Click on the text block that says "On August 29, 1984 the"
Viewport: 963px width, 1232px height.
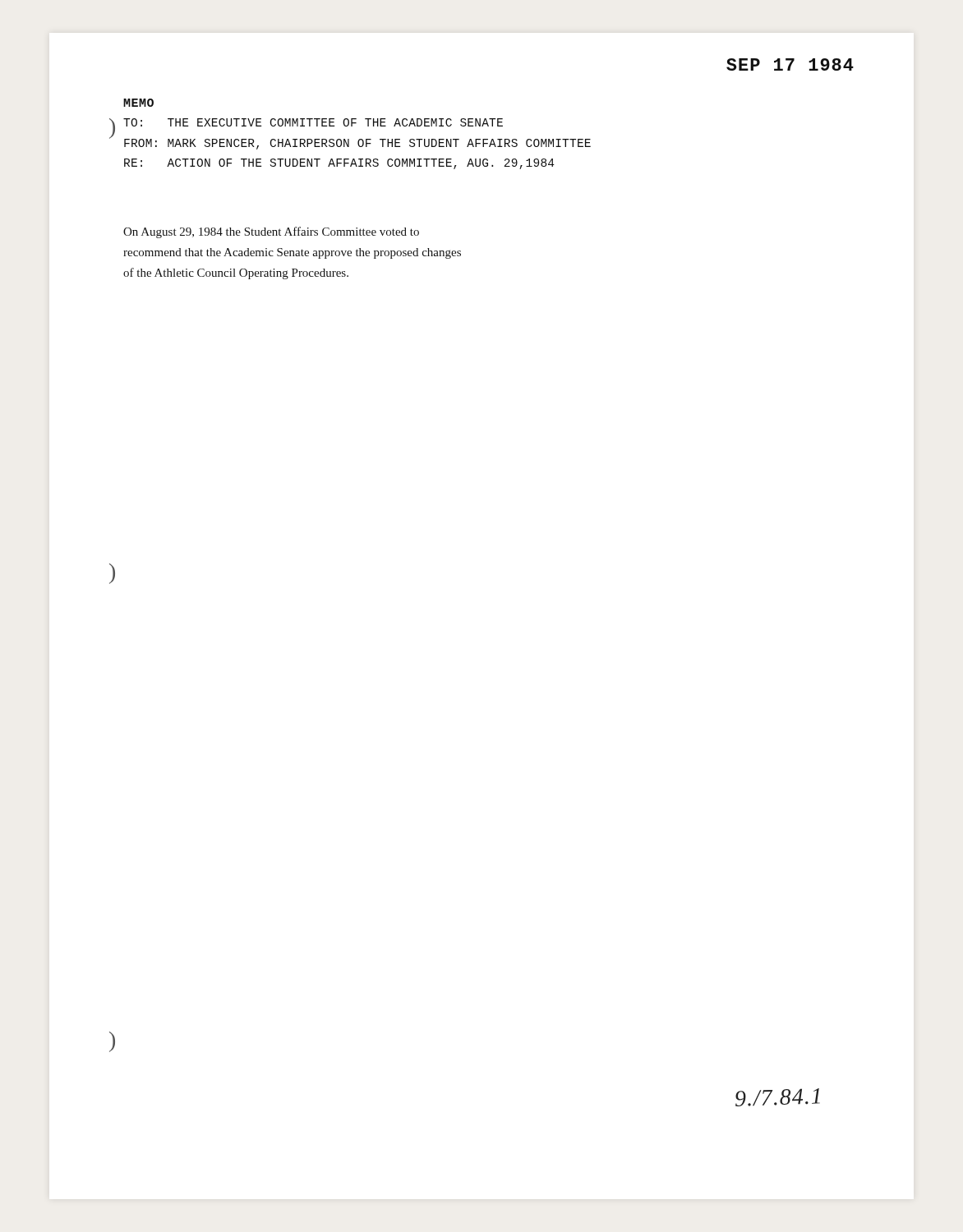coord(292,252)
